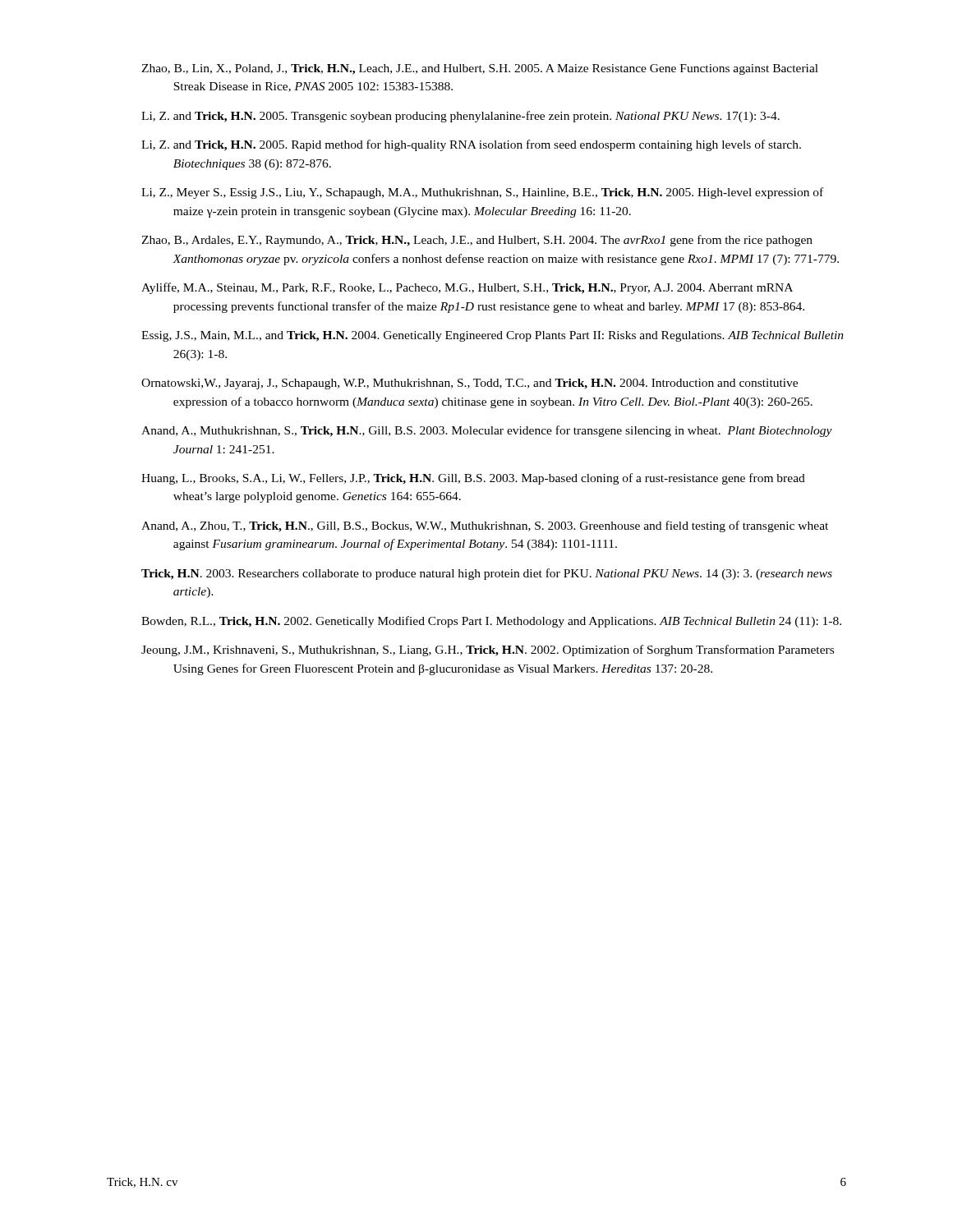Point to the block starting "Ornatowski,W., Jayaraj, J., Schapaugh,"

(x=477, y=392)
